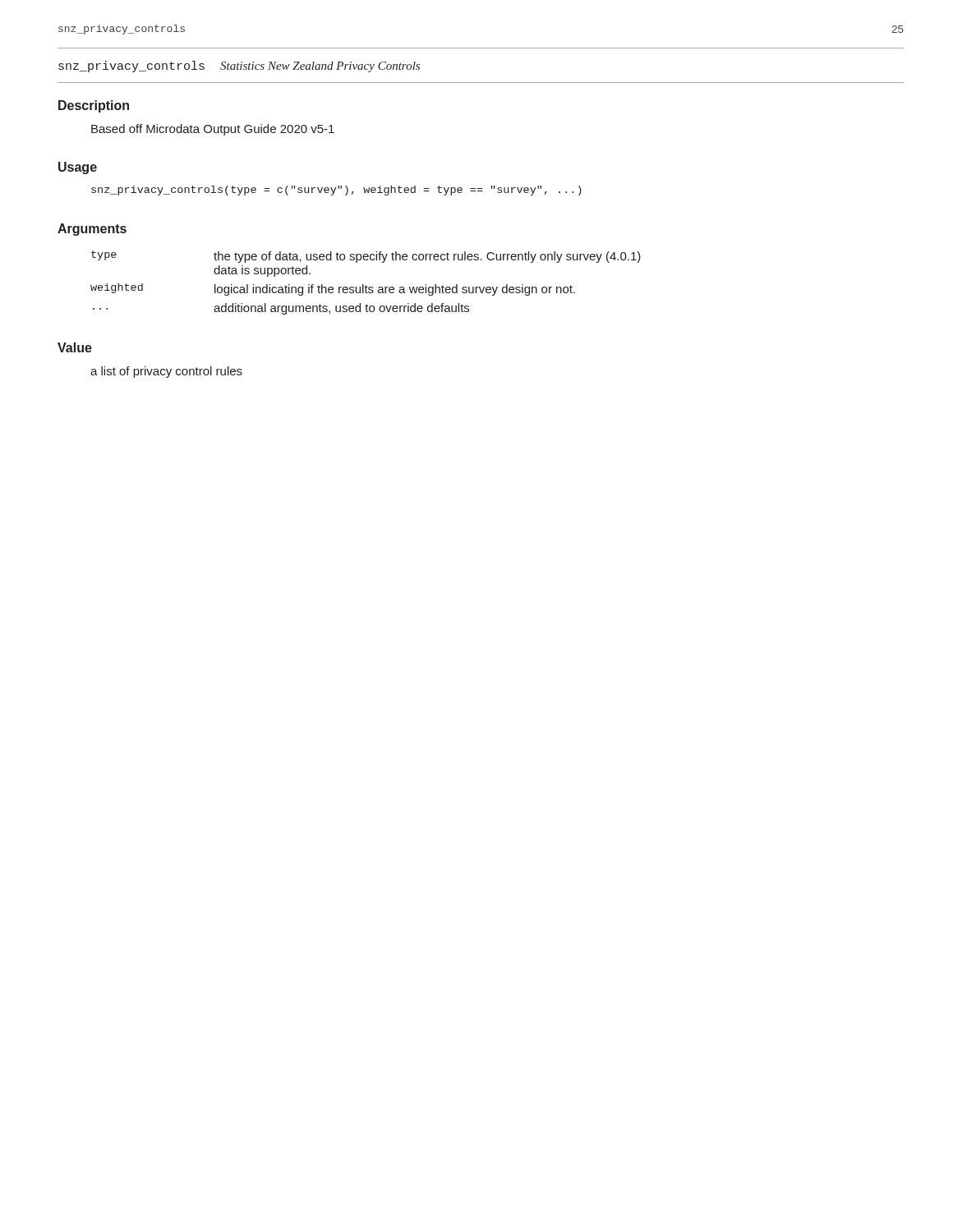Point to the text block starting "a list of privacy control rules"

click(x=166, y=371)
